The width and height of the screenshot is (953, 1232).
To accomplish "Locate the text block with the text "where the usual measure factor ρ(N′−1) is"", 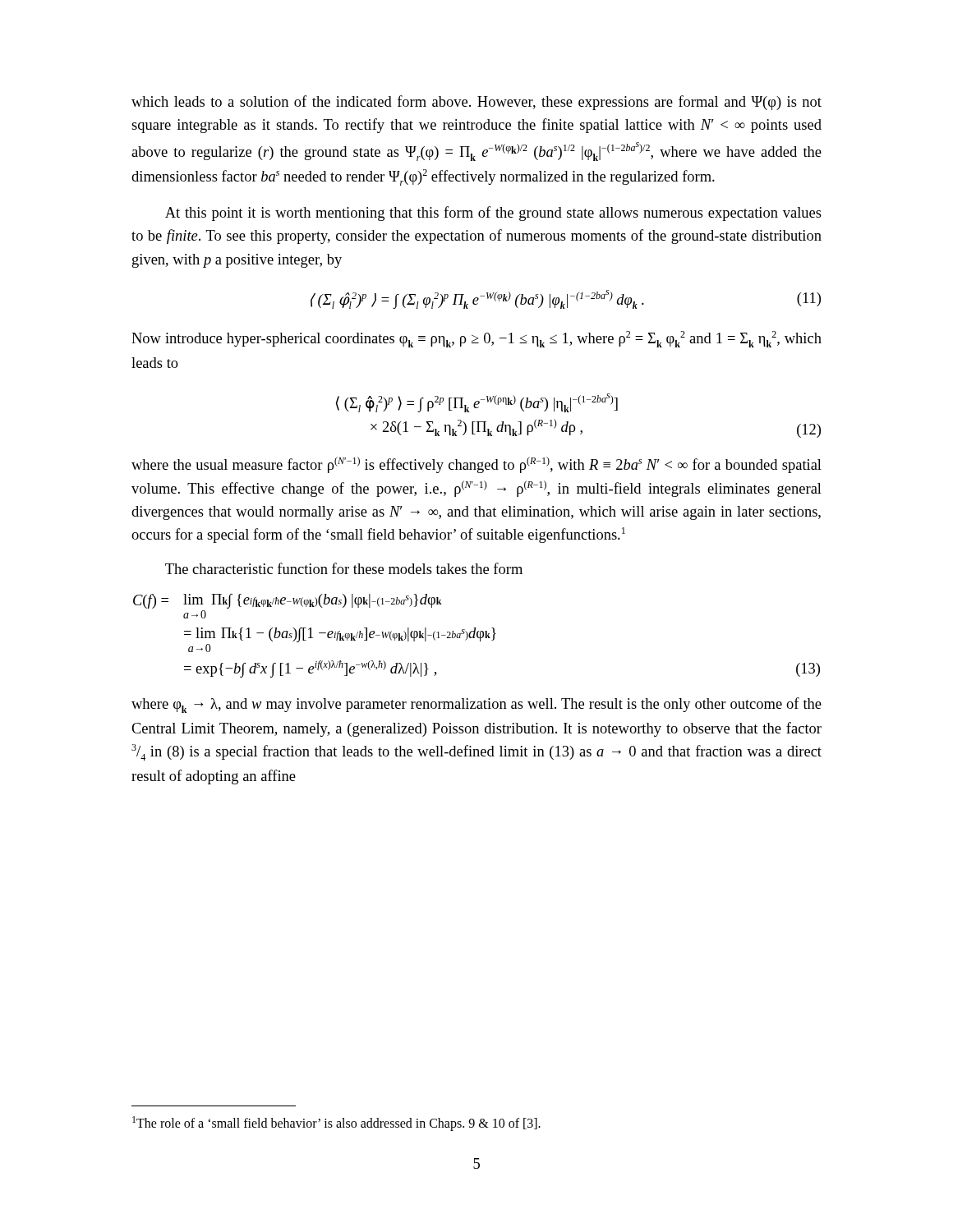I will (476, 499).
